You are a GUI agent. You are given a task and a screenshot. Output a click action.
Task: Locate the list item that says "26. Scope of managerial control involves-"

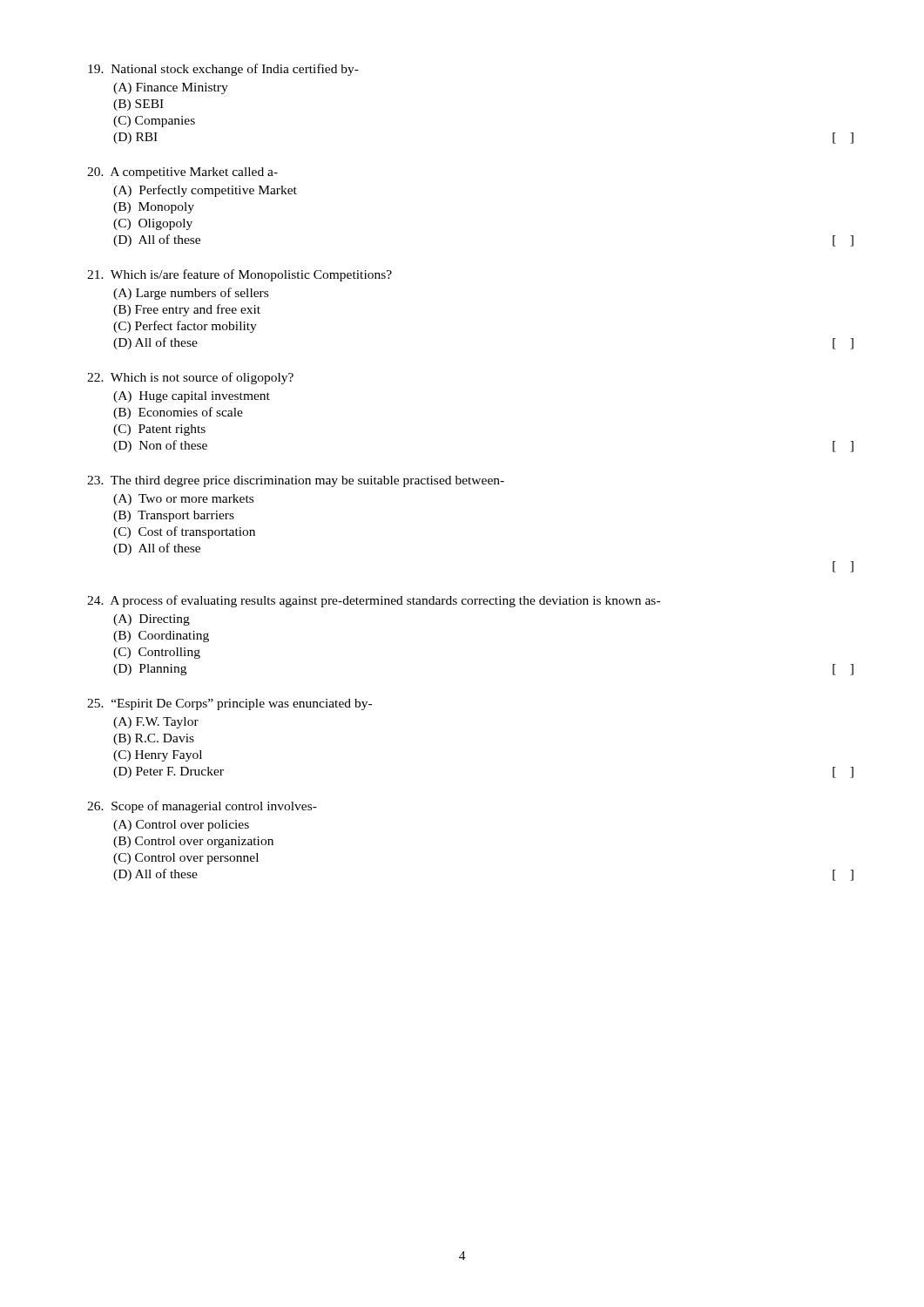(x=202, y=807)
